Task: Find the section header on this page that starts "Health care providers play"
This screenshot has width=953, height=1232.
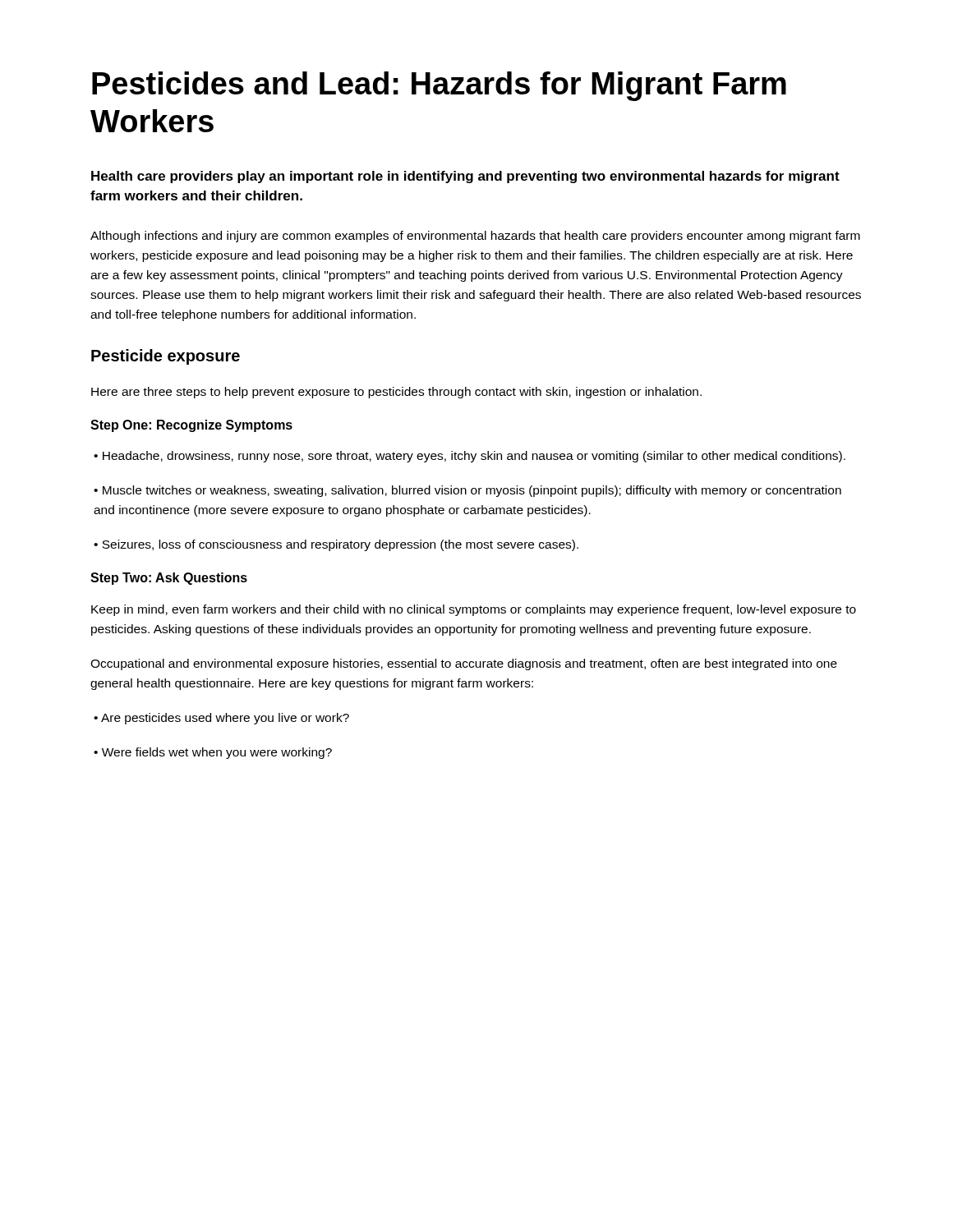Action: pyautogui.click(x=465, y=186)
